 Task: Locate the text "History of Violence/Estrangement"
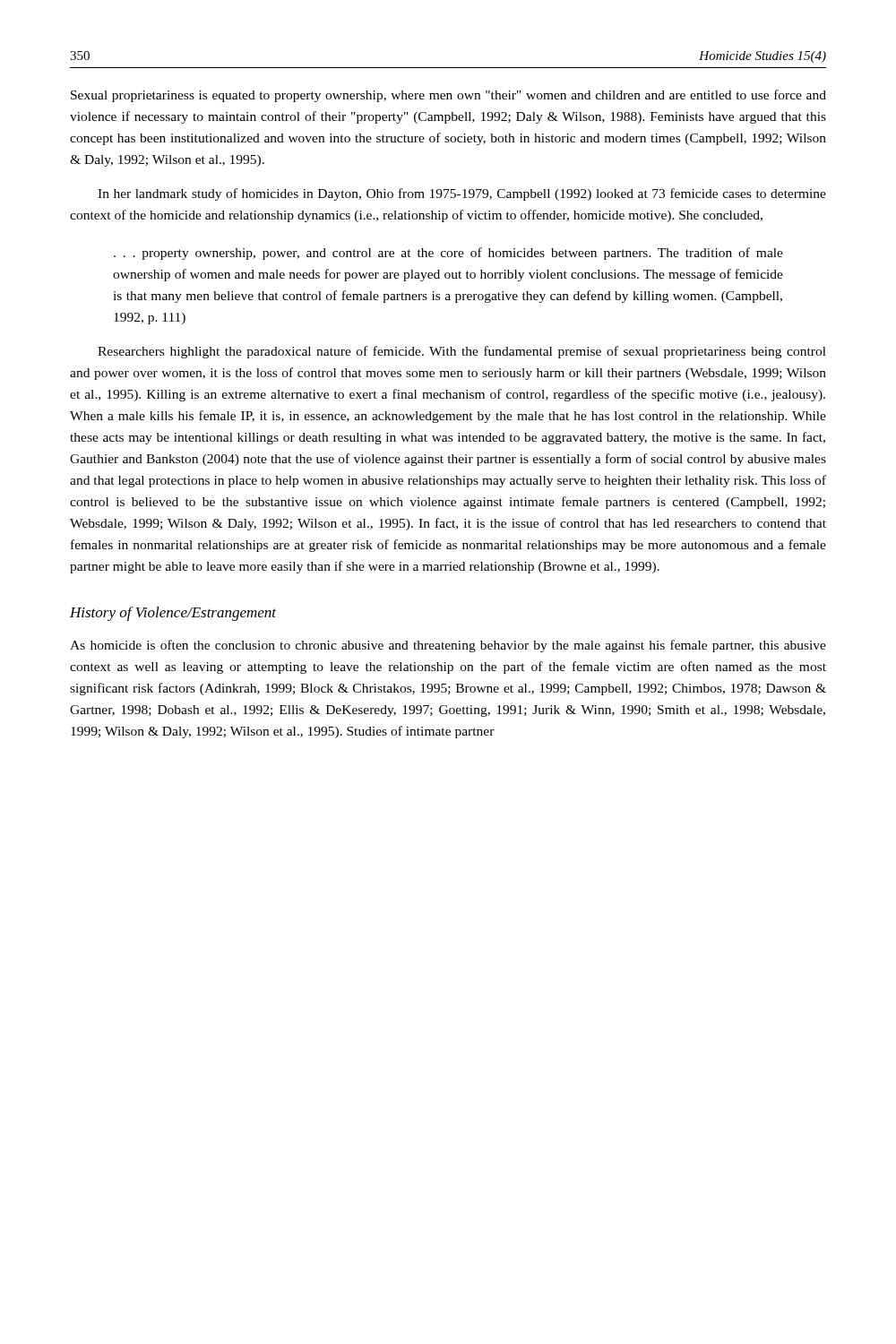[173, 613]
